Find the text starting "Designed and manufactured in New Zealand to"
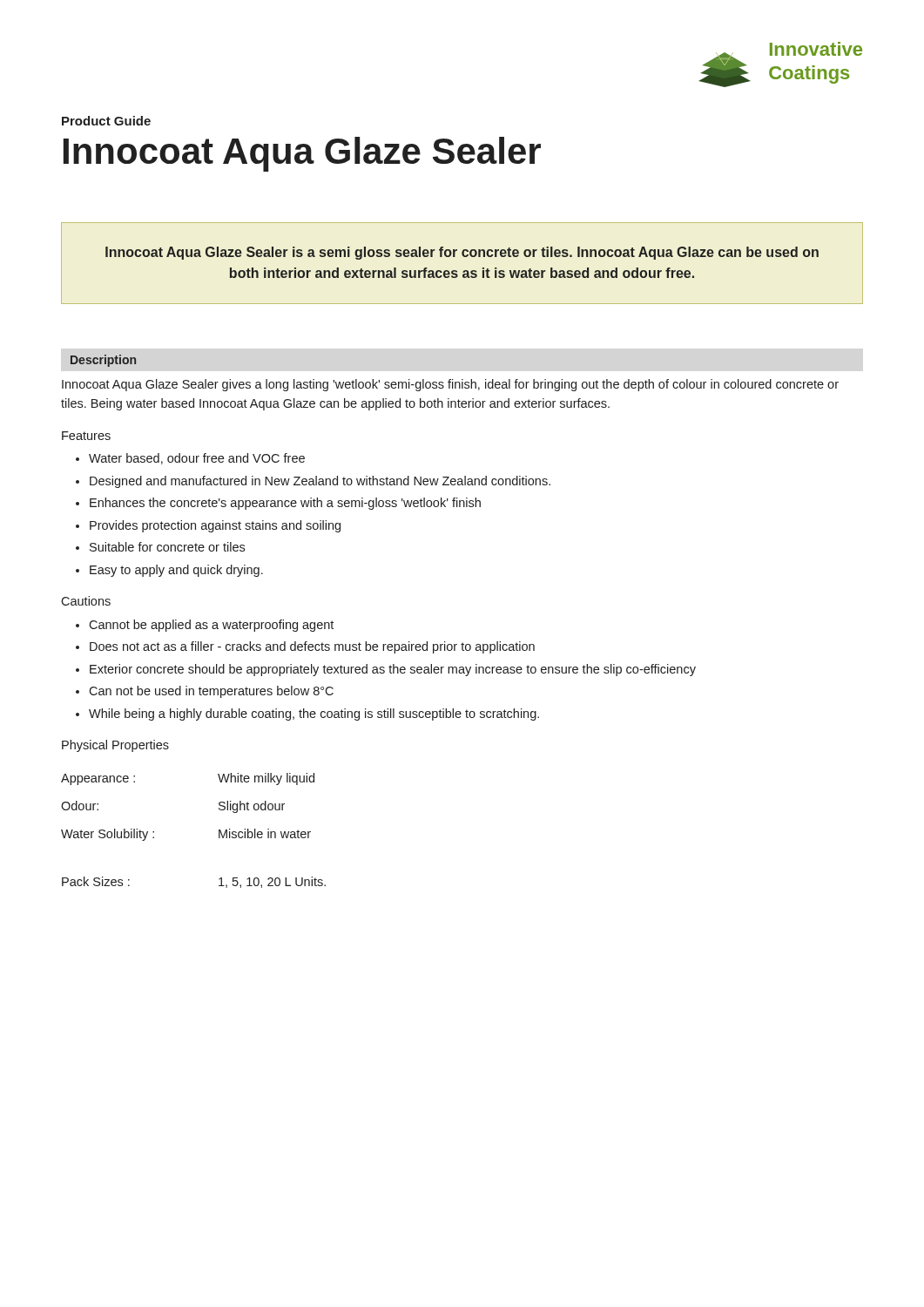924x1307 pixels. tap(320, 481)
